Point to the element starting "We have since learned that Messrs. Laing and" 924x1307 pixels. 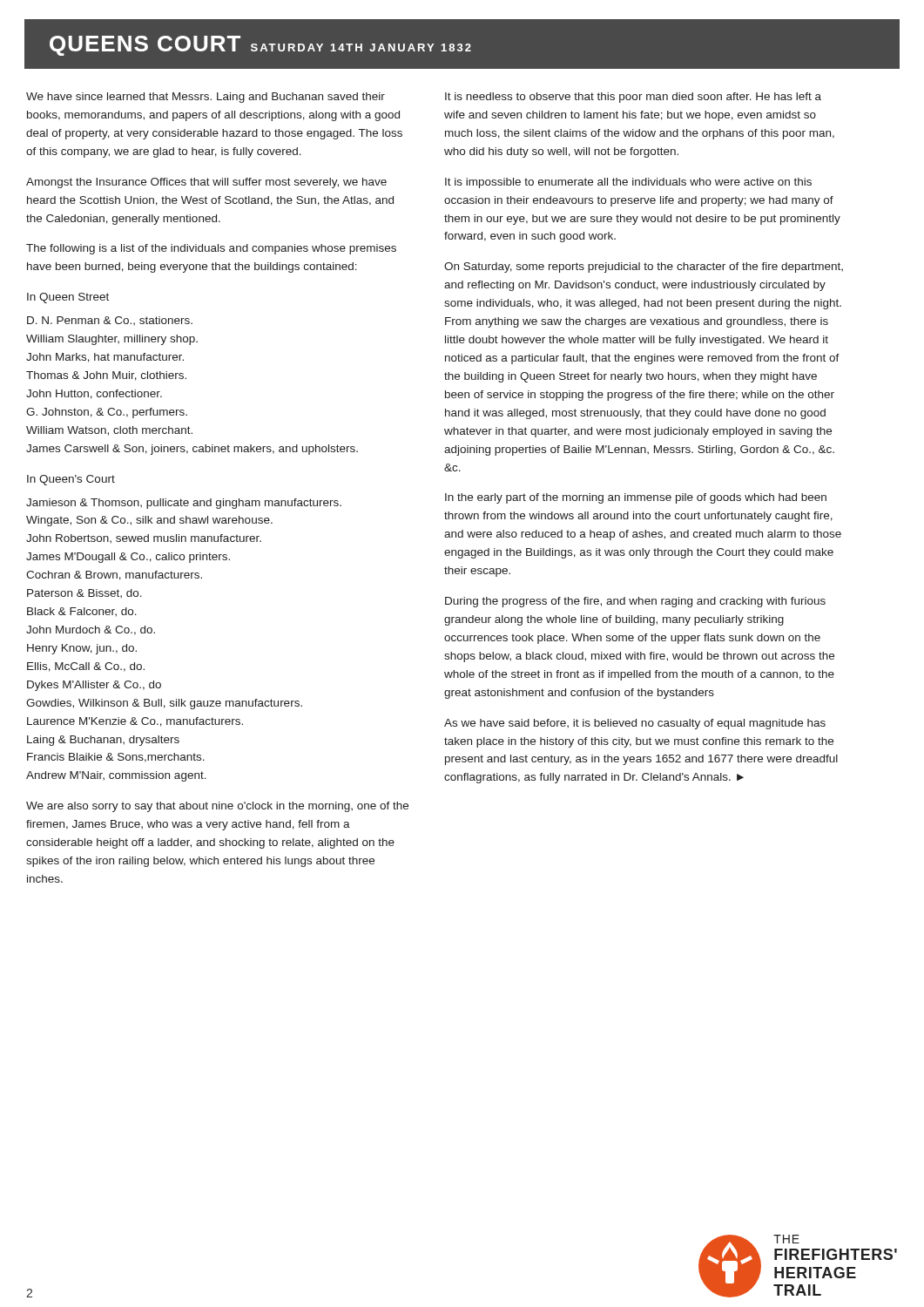click(214, 124)
